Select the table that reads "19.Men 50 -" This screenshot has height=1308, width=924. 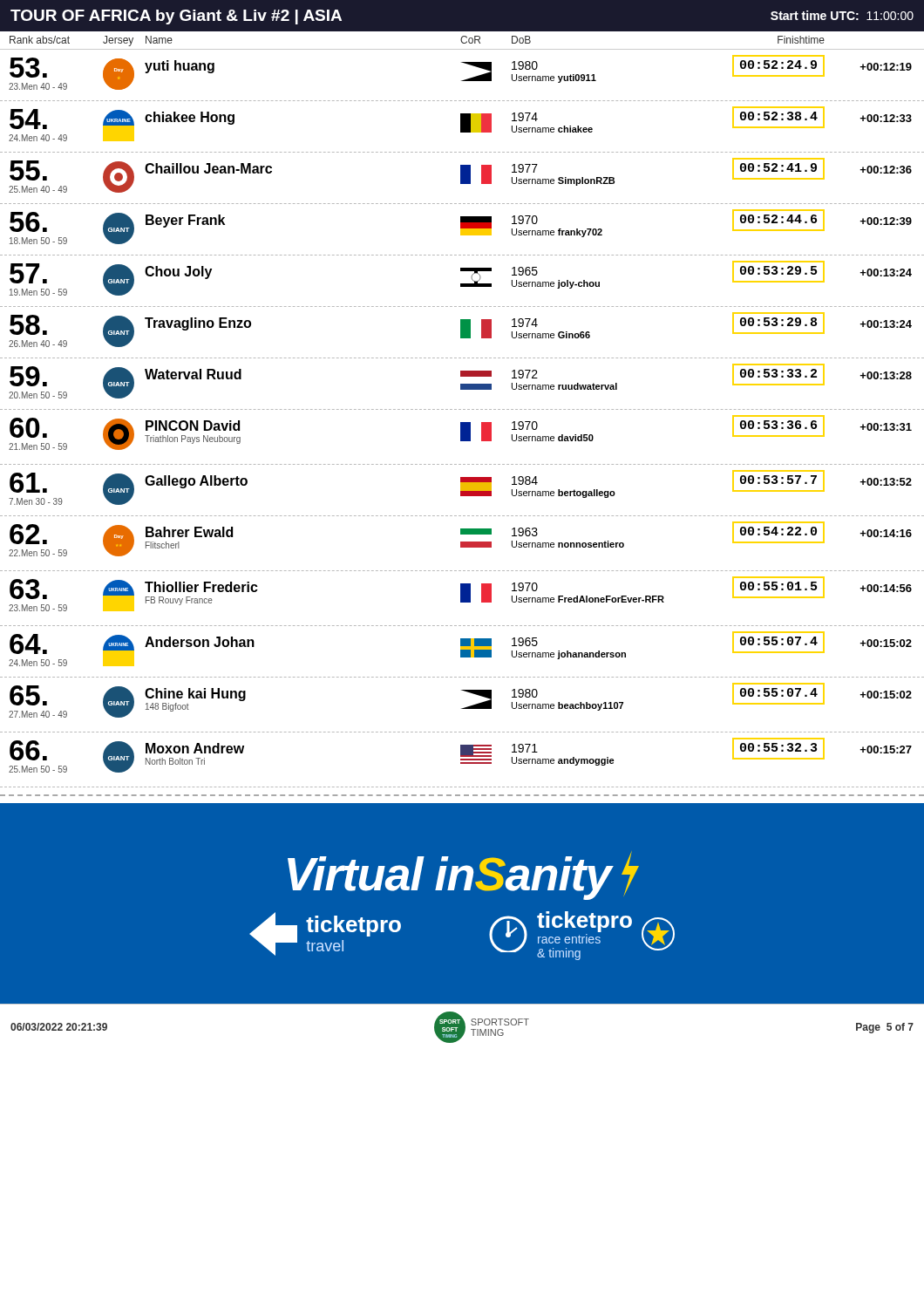click(x=462, y=281)
